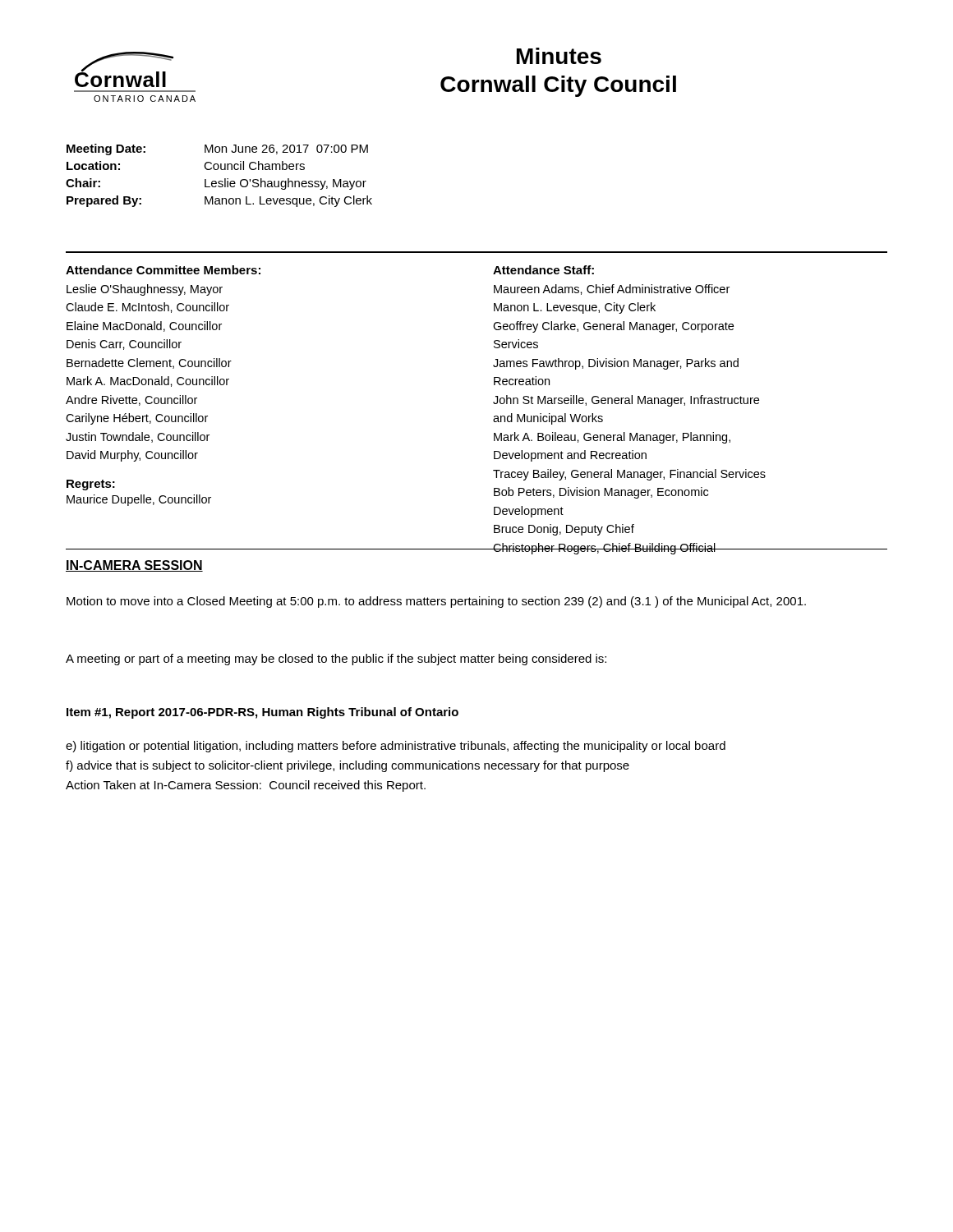Select the table that reads "Manon L. Levesque, City Clerk"
Screen dimensions: 1232x953
476,174
